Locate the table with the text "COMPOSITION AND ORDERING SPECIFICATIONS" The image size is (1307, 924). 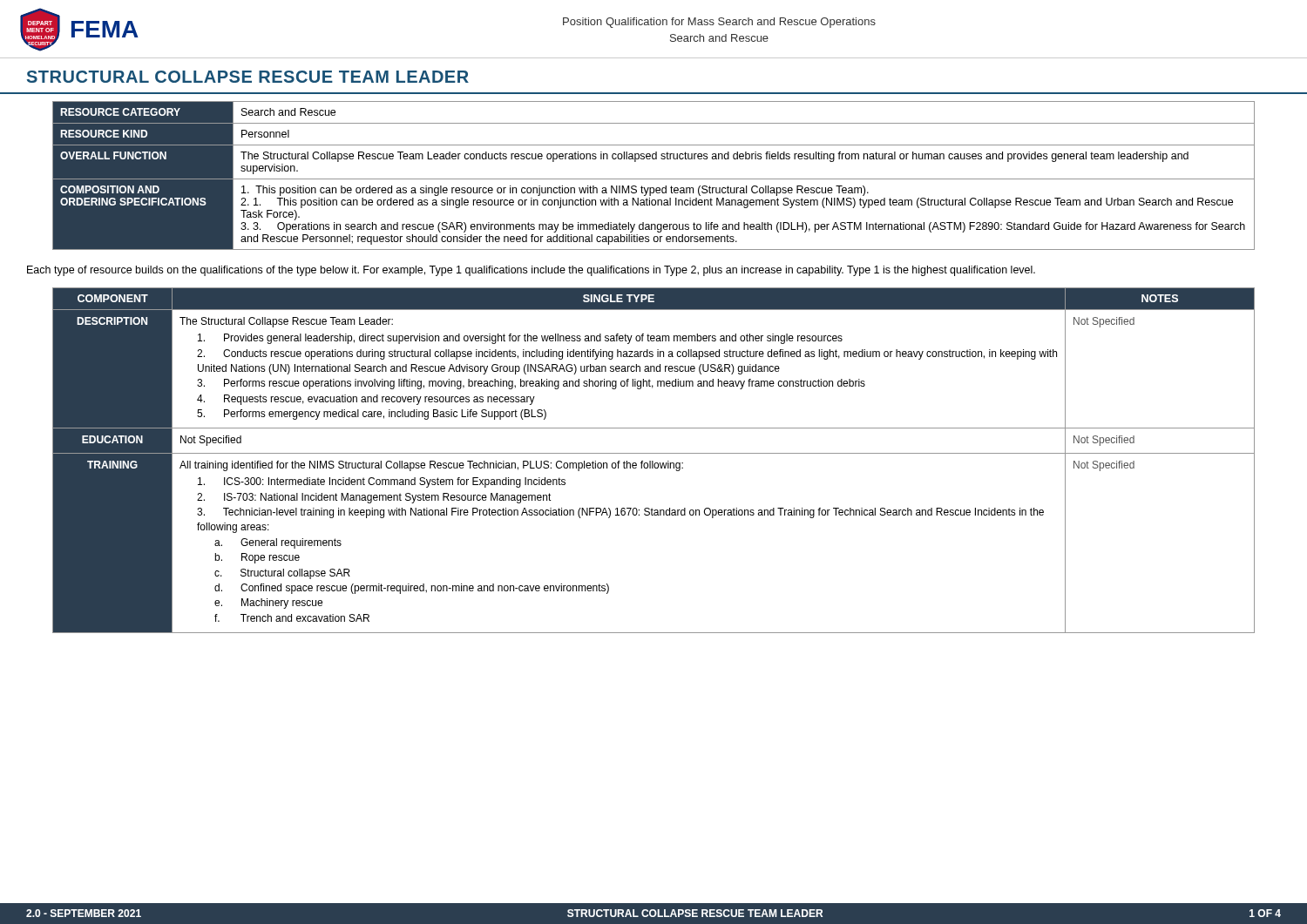pos(654,175)
